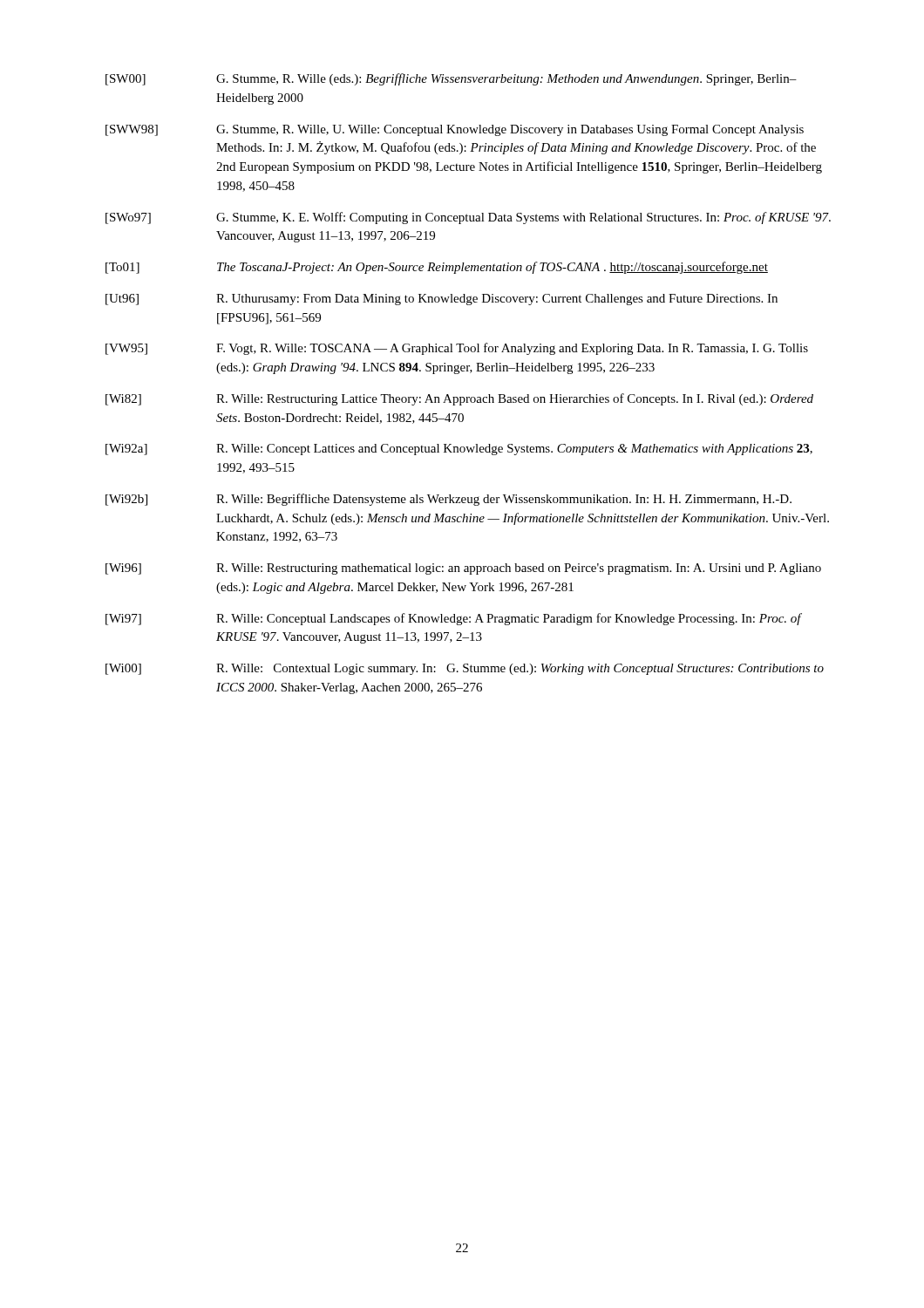This screenshot has height=1308, width=924.
Task: Navigate to the block starting "[SW00] G. Stumme, R. Wille (eds.):"
Action: [471, 89]
